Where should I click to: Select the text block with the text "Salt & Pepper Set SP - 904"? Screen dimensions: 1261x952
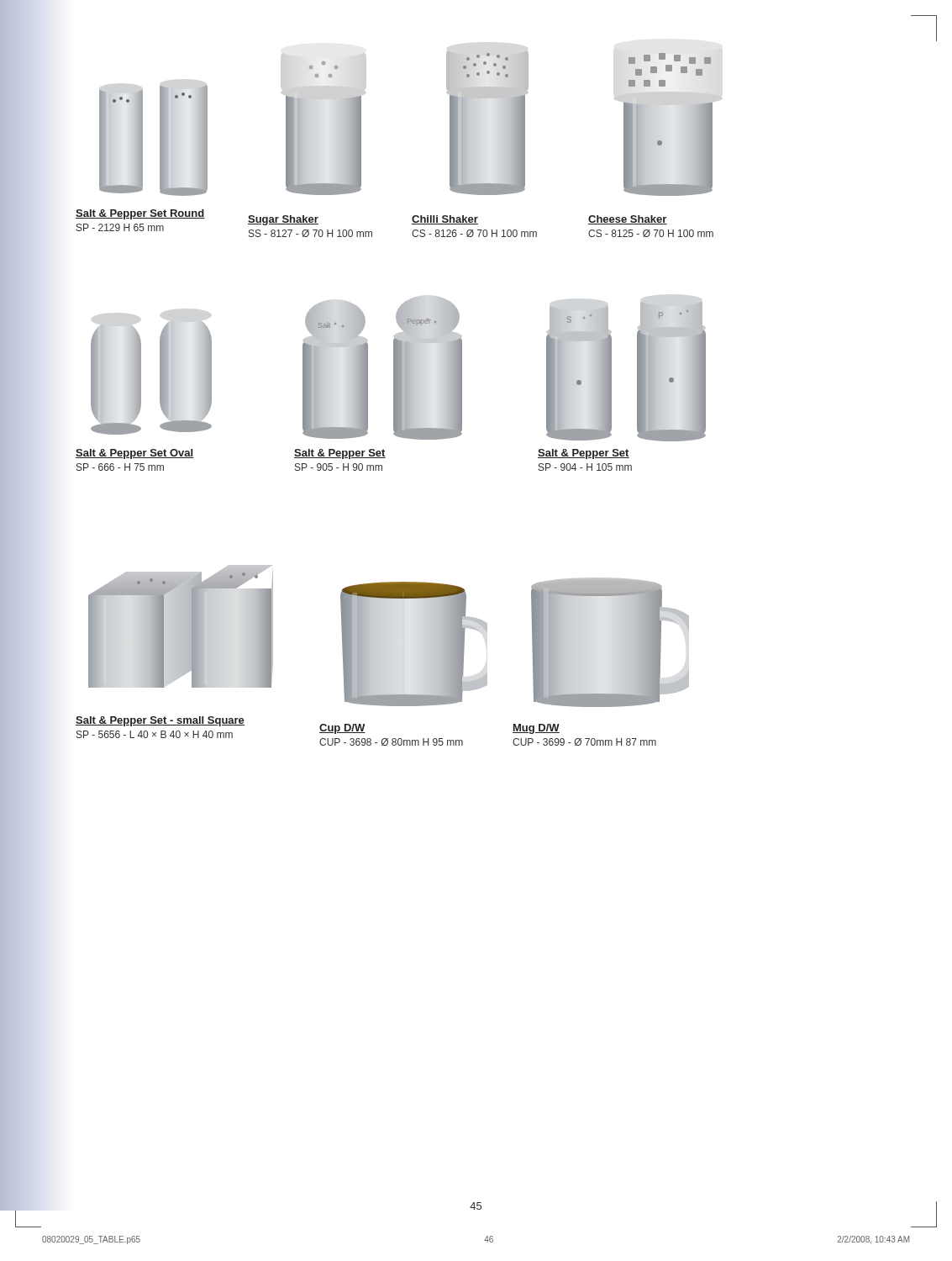click(585, 460)
